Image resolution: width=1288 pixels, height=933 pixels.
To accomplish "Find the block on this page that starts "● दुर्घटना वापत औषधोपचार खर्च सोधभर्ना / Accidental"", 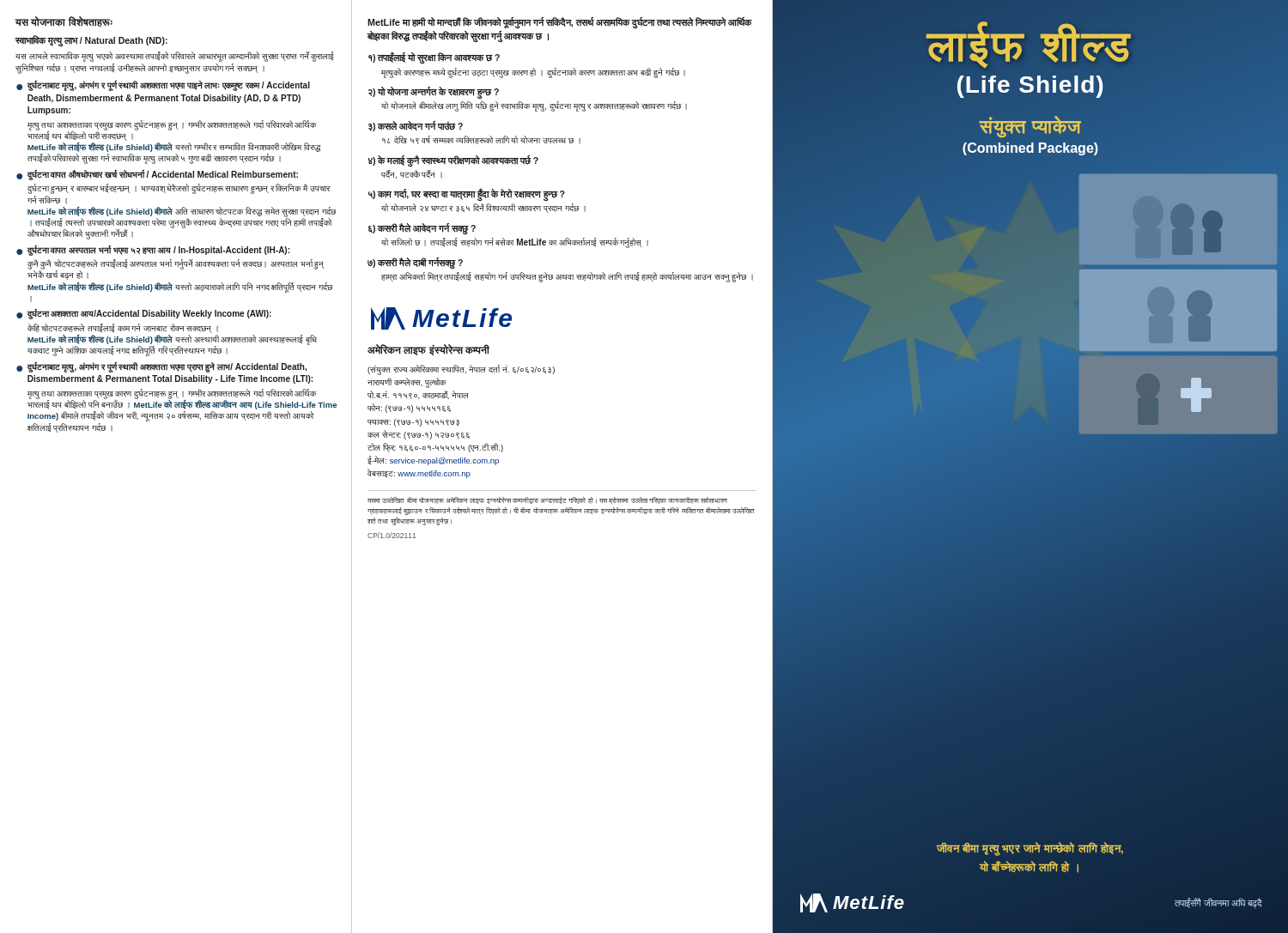I will 176,204.
